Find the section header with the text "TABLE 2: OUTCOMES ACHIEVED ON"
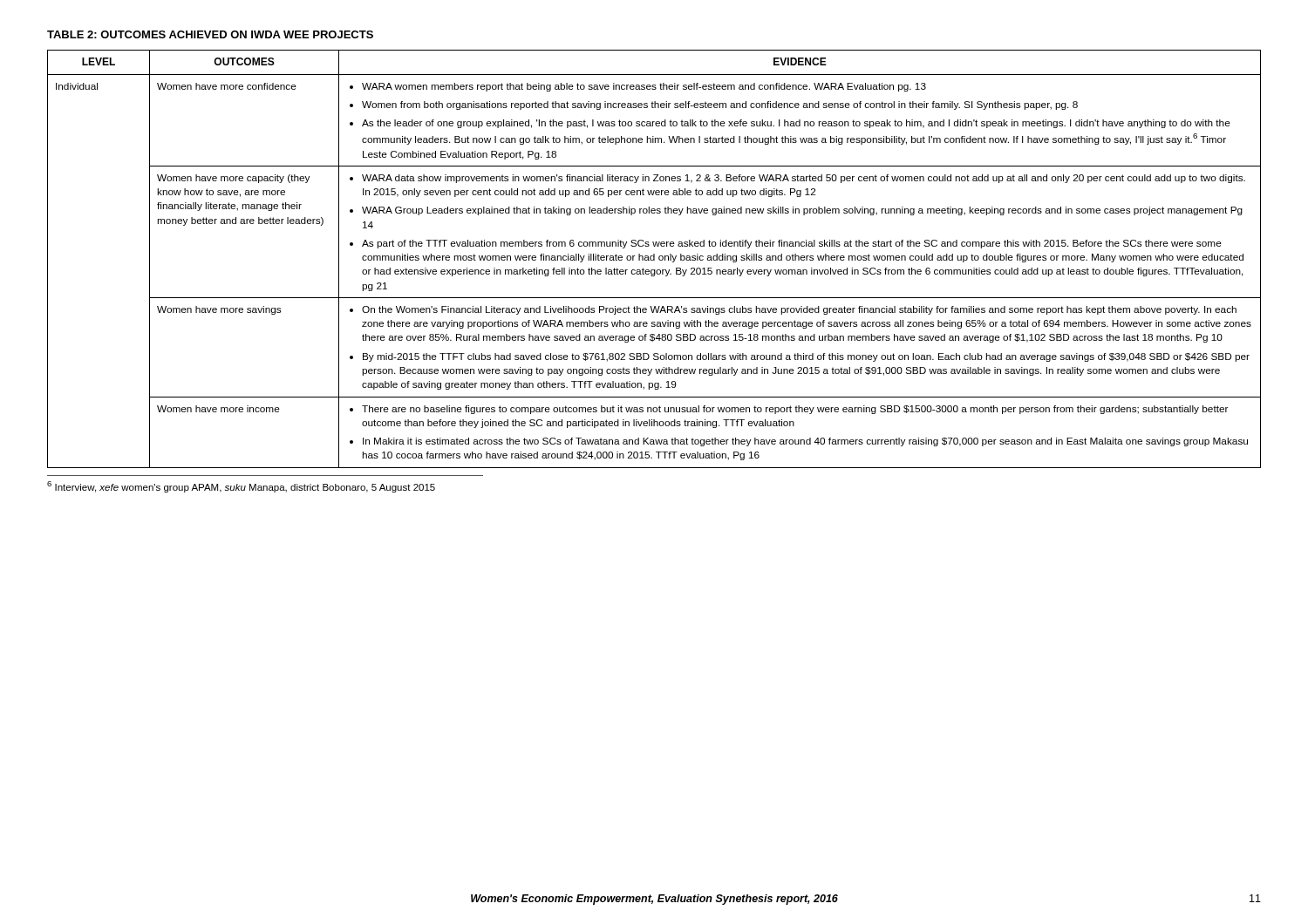This screenshot has height=924, width=1308. 210,34
